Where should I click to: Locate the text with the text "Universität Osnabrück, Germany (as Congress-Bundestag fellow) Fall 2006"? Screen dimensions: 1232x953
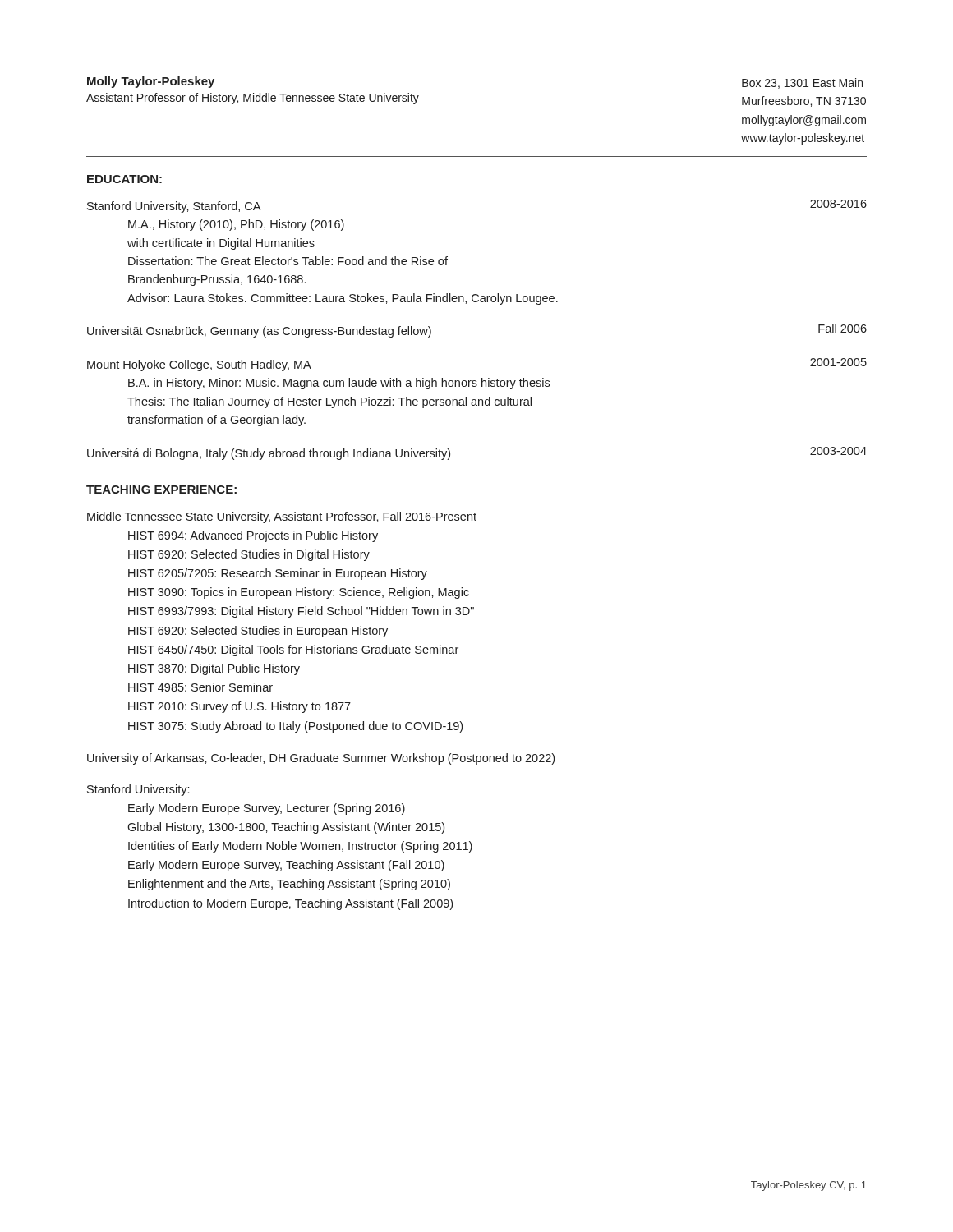coord(255,331)
